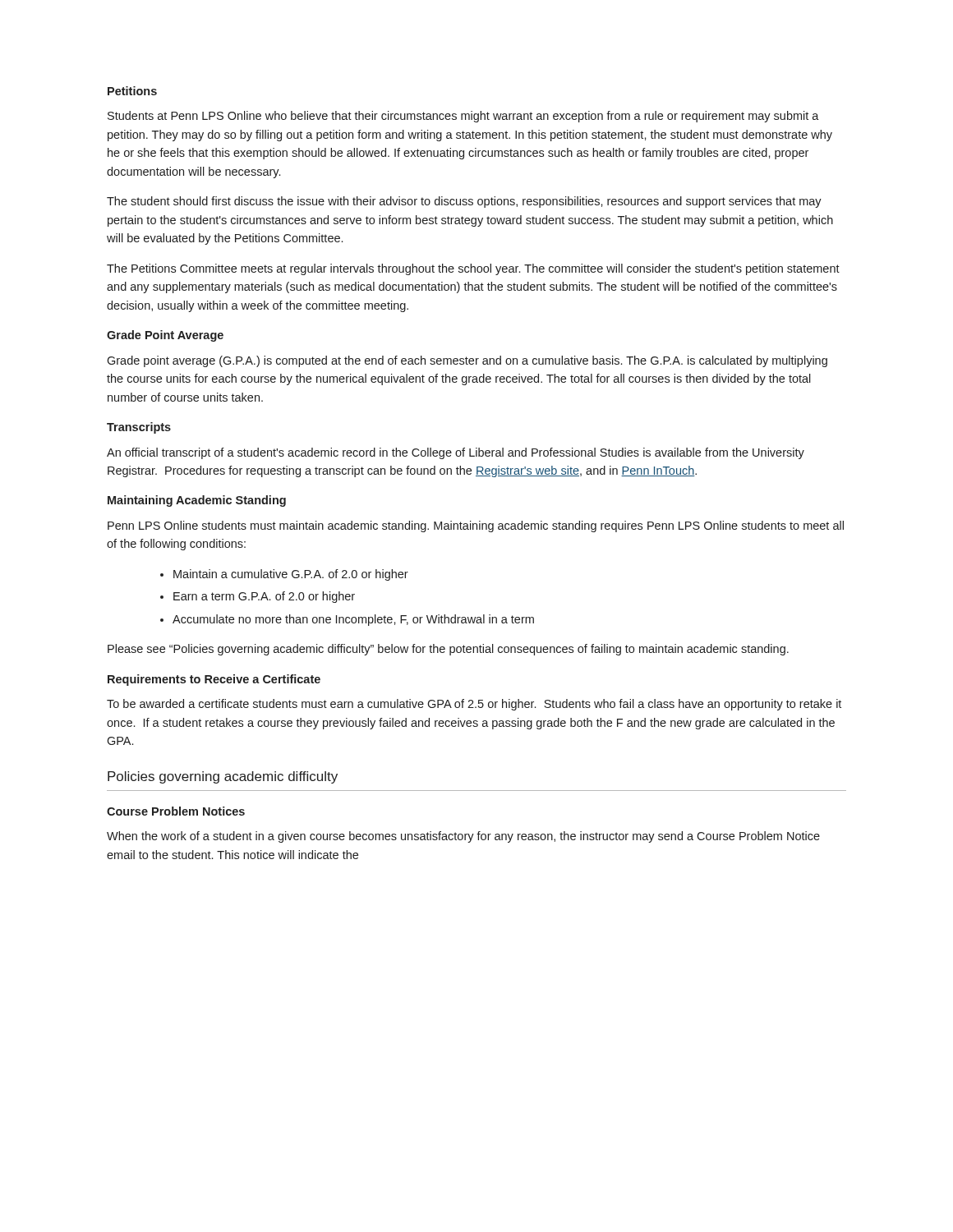Navigate to the block starting "Please see “Policies"
This screenshot has width=953, height=1232.
click(476, 649)
